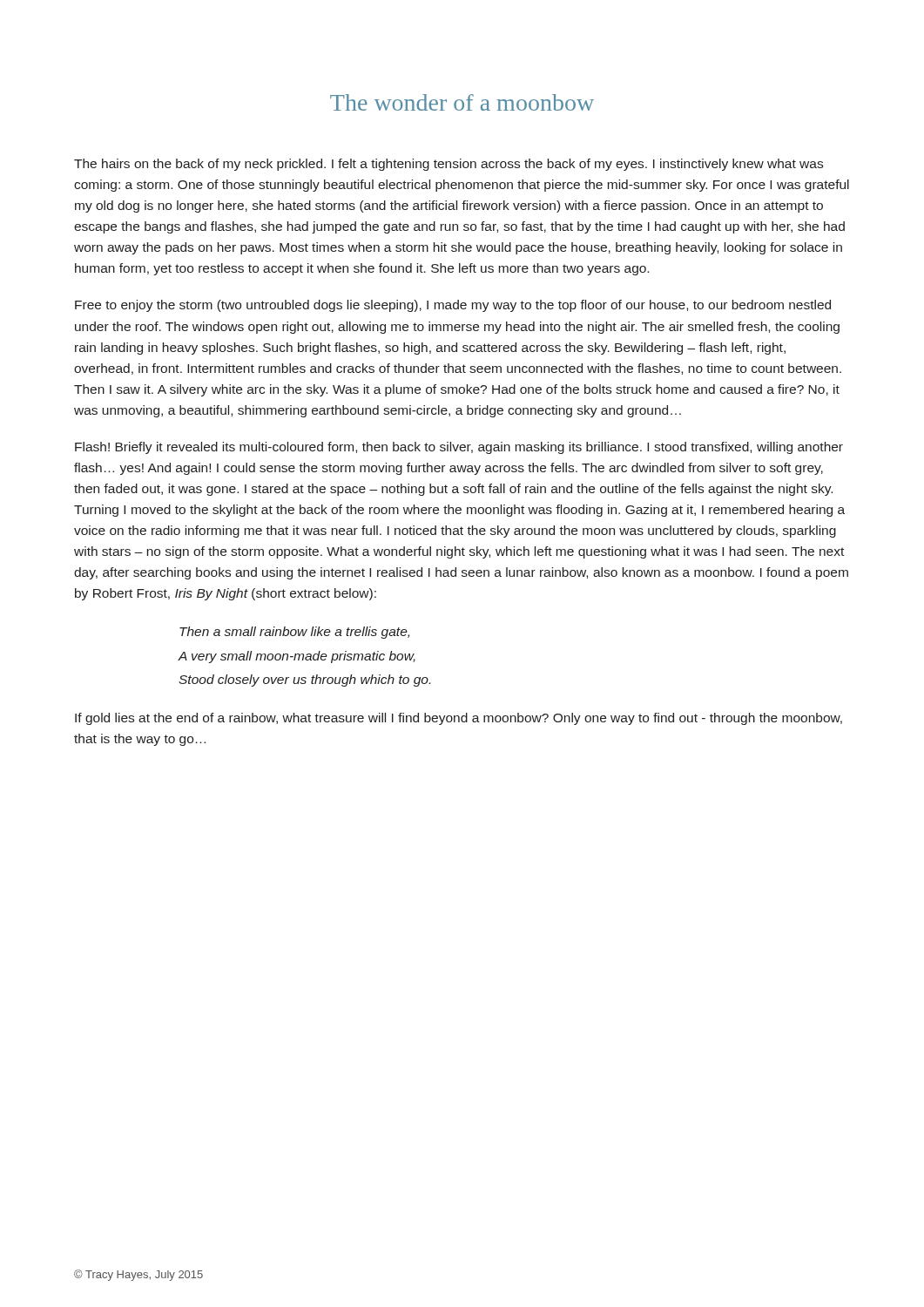Navigate to the region starting "Flash! Briefly it revealed its multi-coloured form, then"
The height and width of the screenshot is (1307, 924).
pos(461,519)
